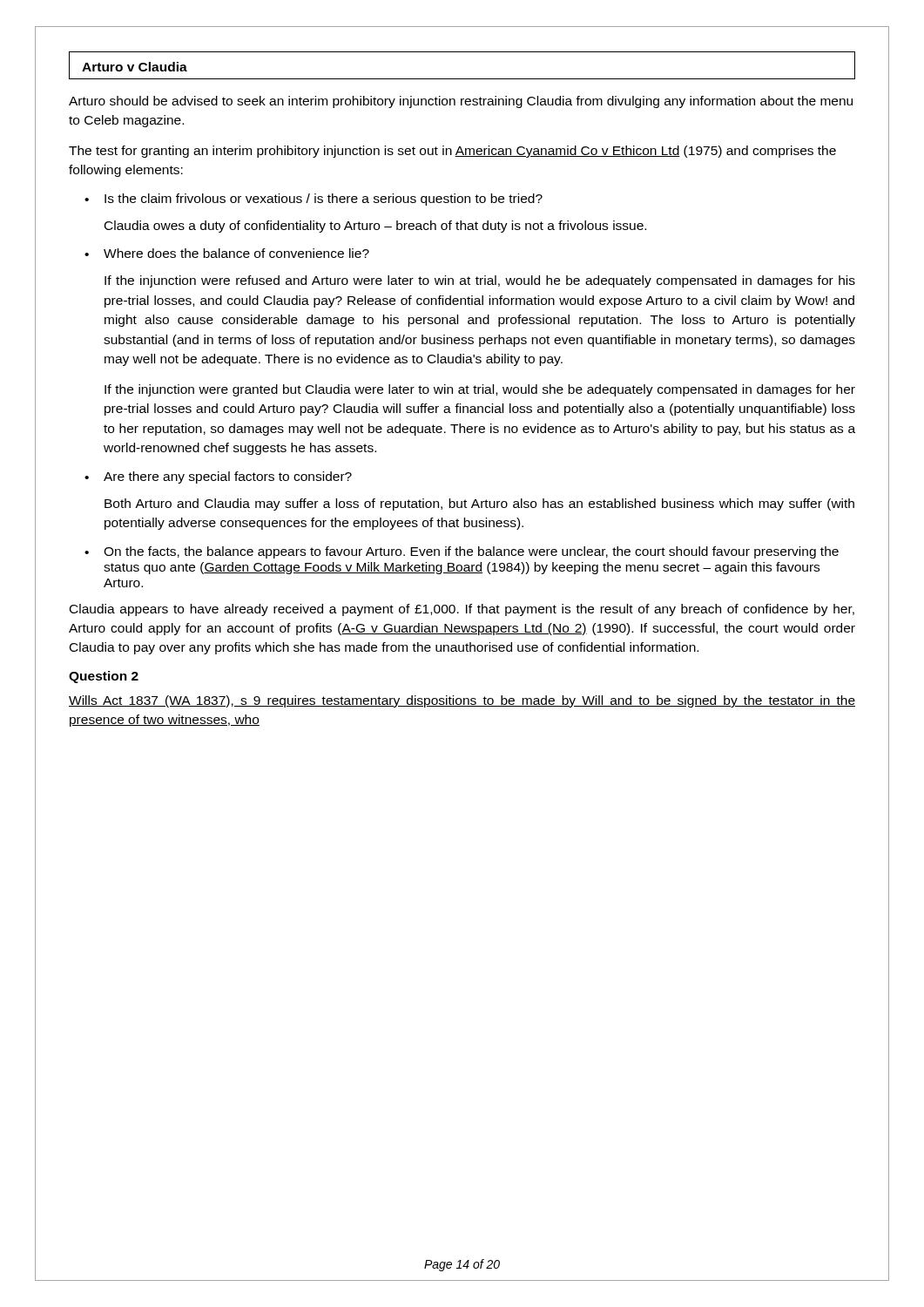Locate the passage starting "If the injunction were refused and"
Screen dimensions: 1307x924
(479, 320)
